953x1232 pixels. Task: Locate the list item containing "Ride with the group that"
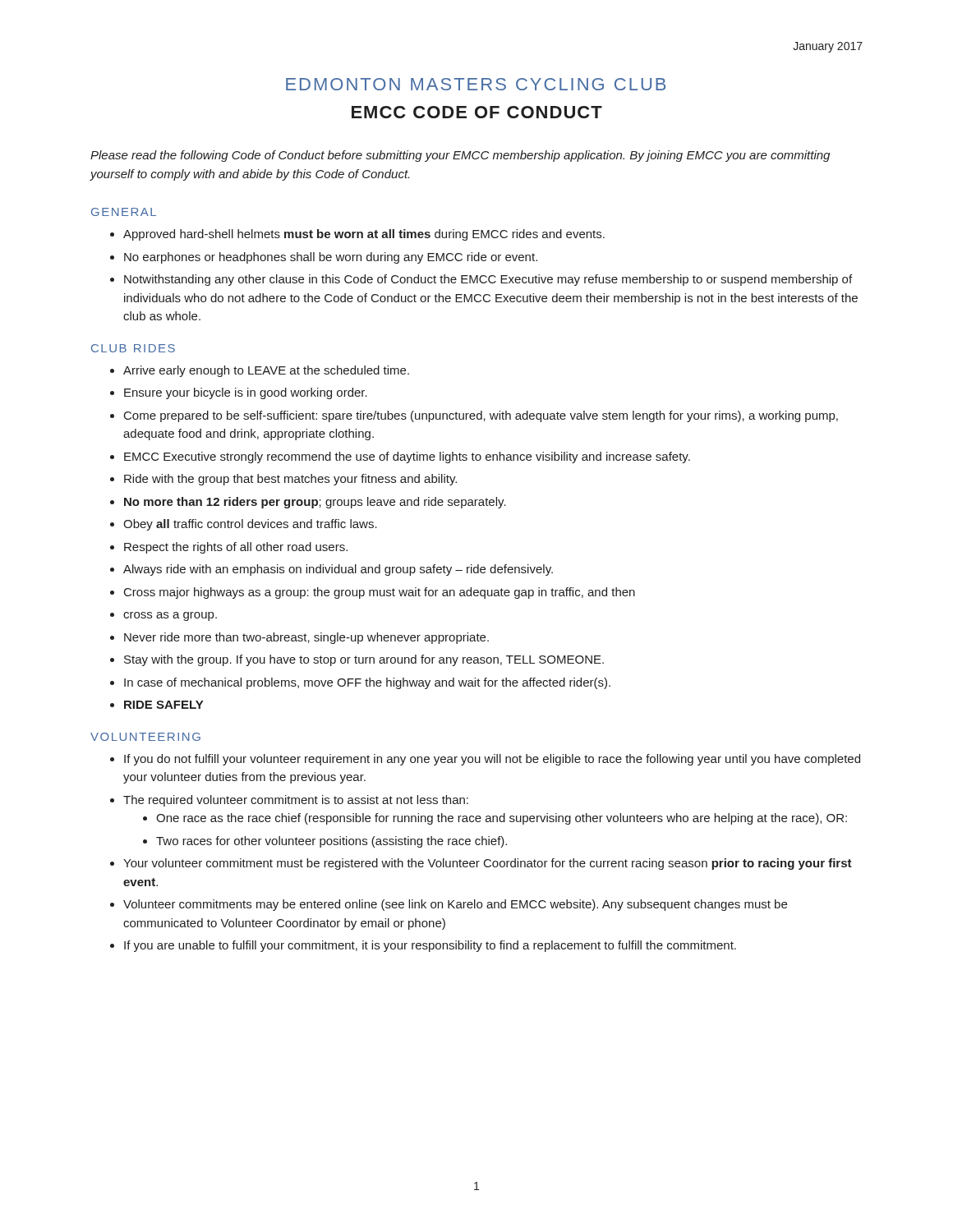click(x=291, y=478)
